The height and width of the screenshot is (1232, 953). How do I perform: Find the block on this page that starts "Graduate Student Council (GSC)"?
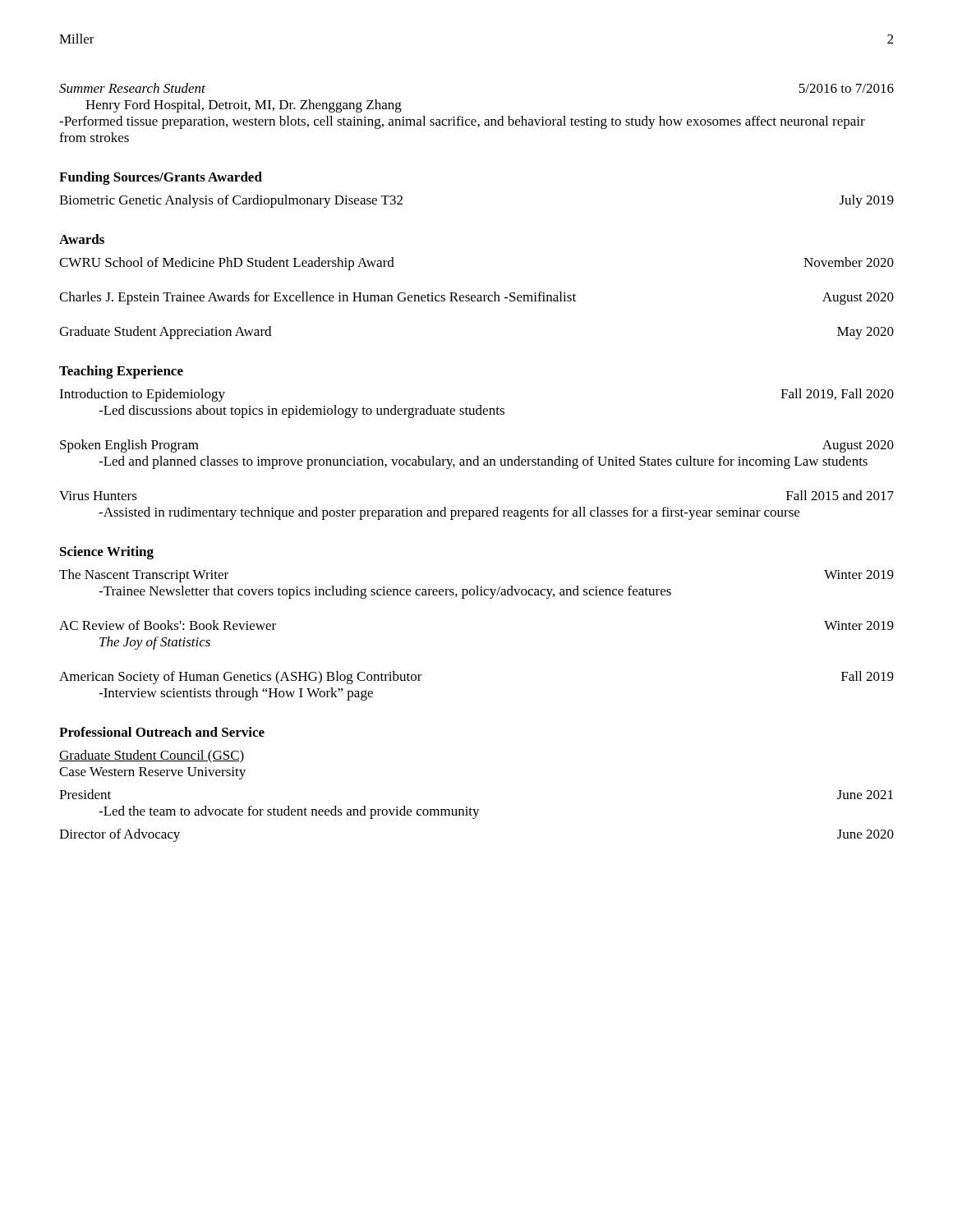pos(152,756)
